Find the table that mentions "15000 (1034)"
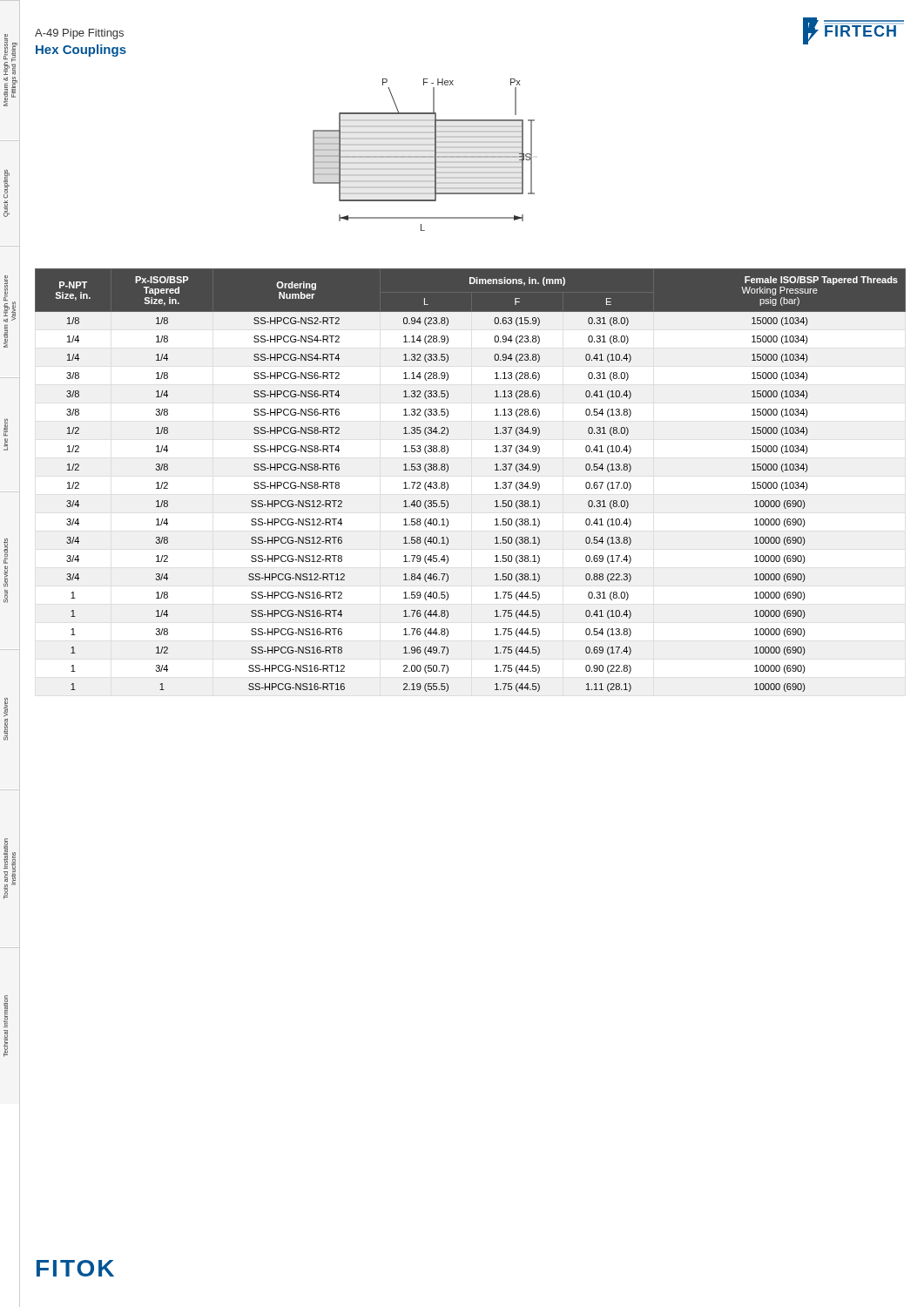The width and height of the screenshot is (924, 1307). (470, 482)
